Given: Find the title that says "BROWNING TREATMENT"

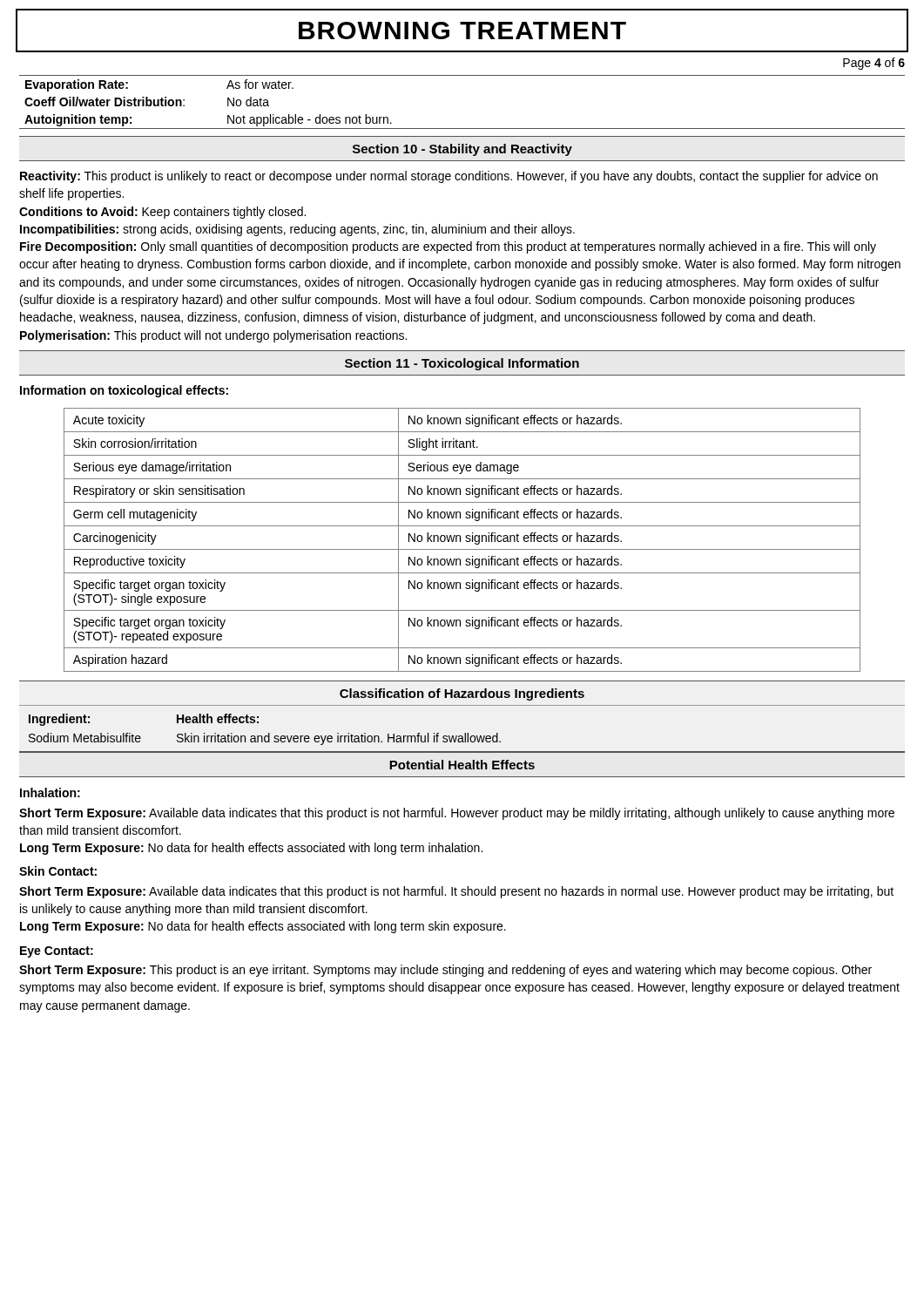Looking at the screenshot, I should point(462,31).
